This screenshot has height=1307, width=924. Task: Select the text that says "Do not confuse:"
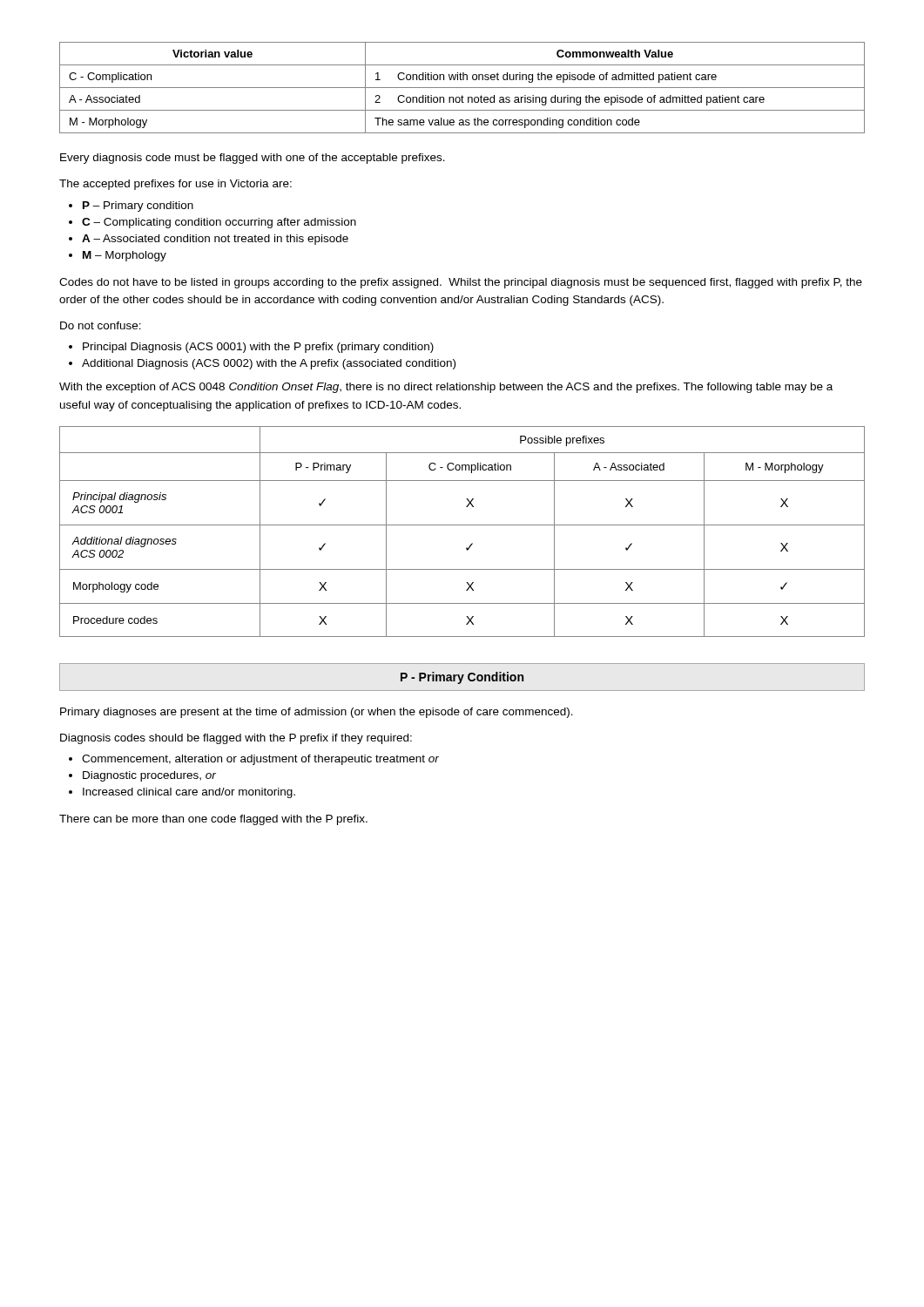tap(100, 325)
